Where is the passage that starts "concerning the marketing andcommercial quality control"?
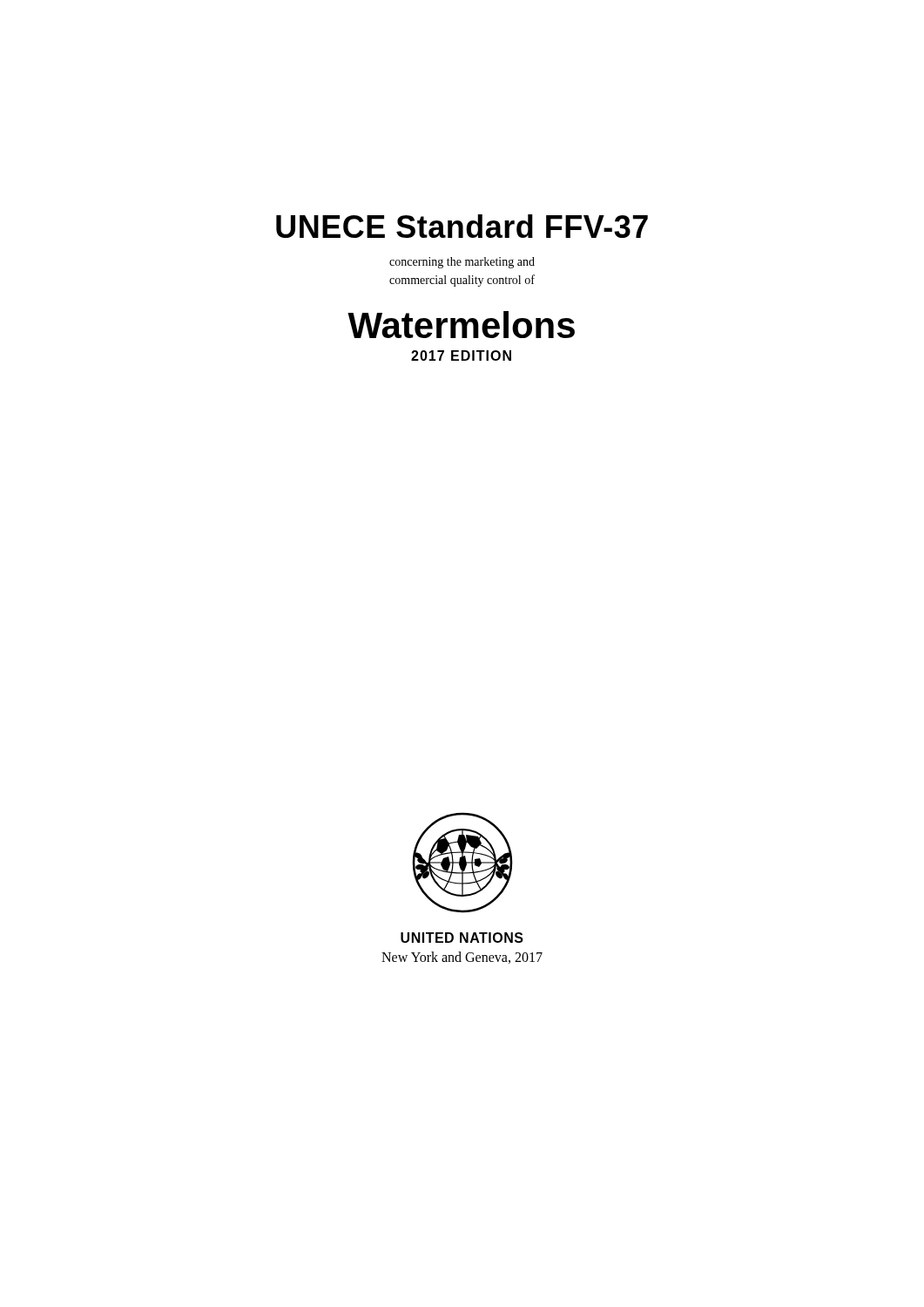Image resolution: width=924 pixels, height=1307 pixels. point(462,271)
